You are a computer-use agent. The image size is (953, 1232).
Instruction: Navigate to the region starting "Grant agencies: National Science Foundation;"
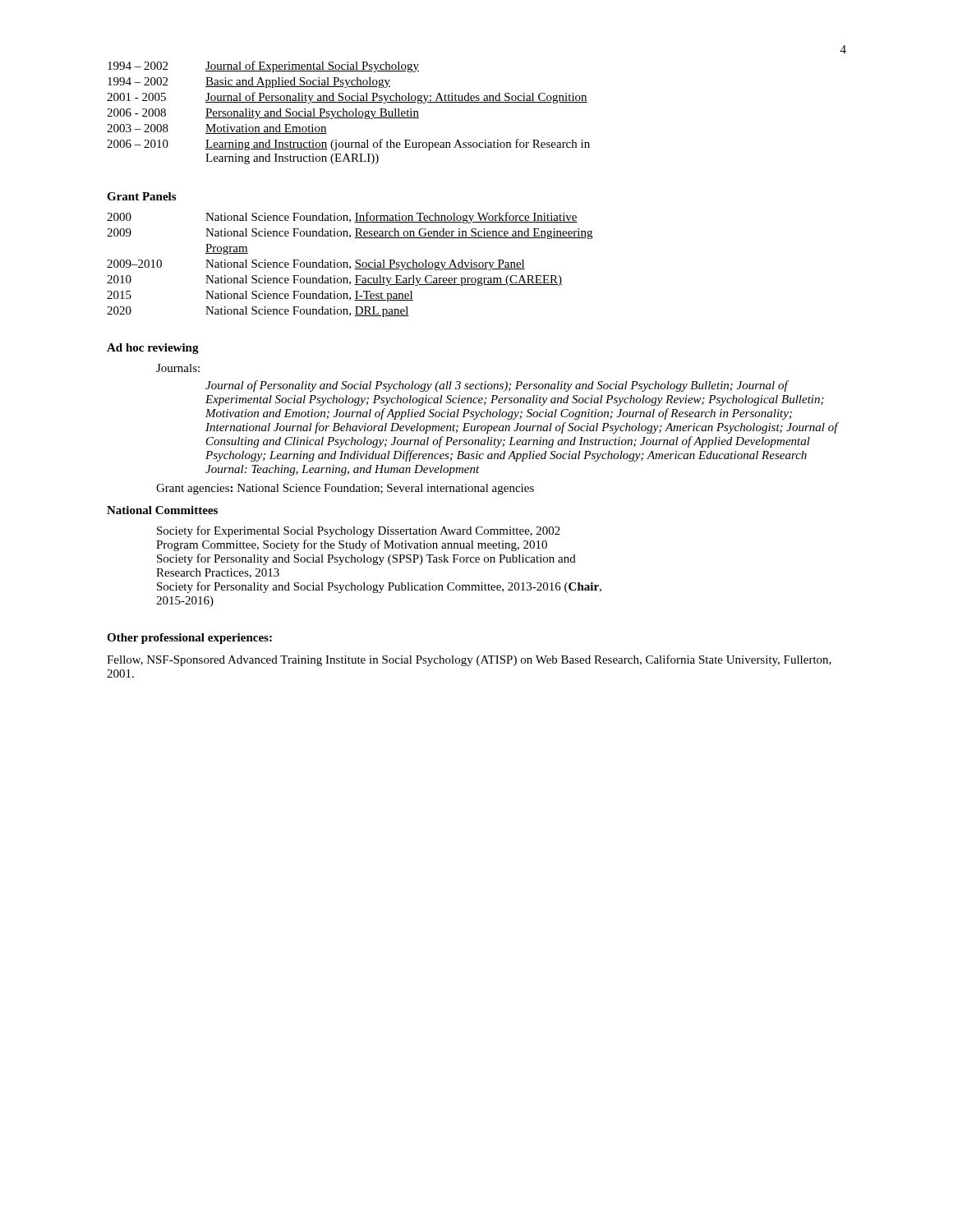345,488
